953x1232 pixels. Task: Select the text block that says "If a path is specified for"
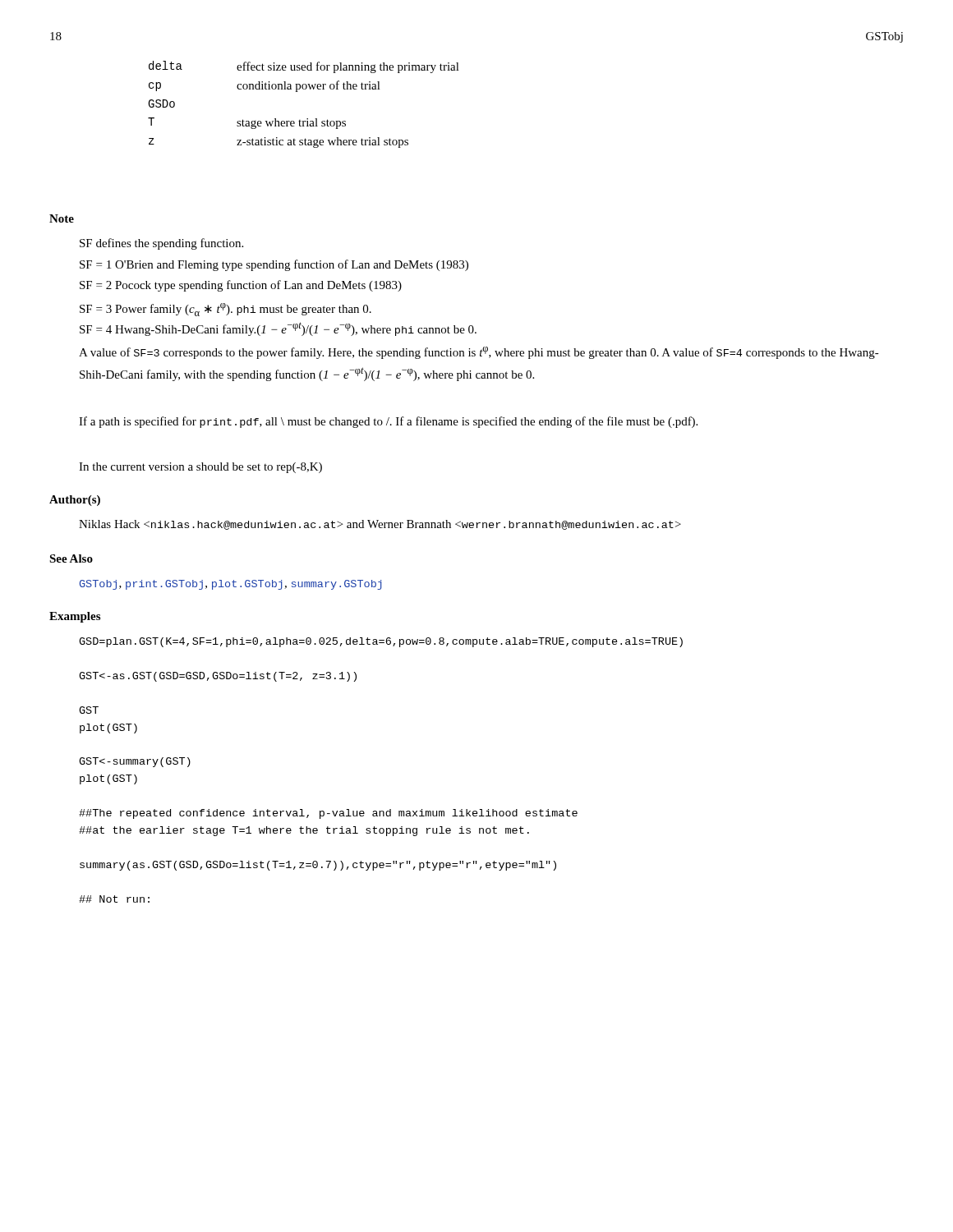(x=389, y=422)
